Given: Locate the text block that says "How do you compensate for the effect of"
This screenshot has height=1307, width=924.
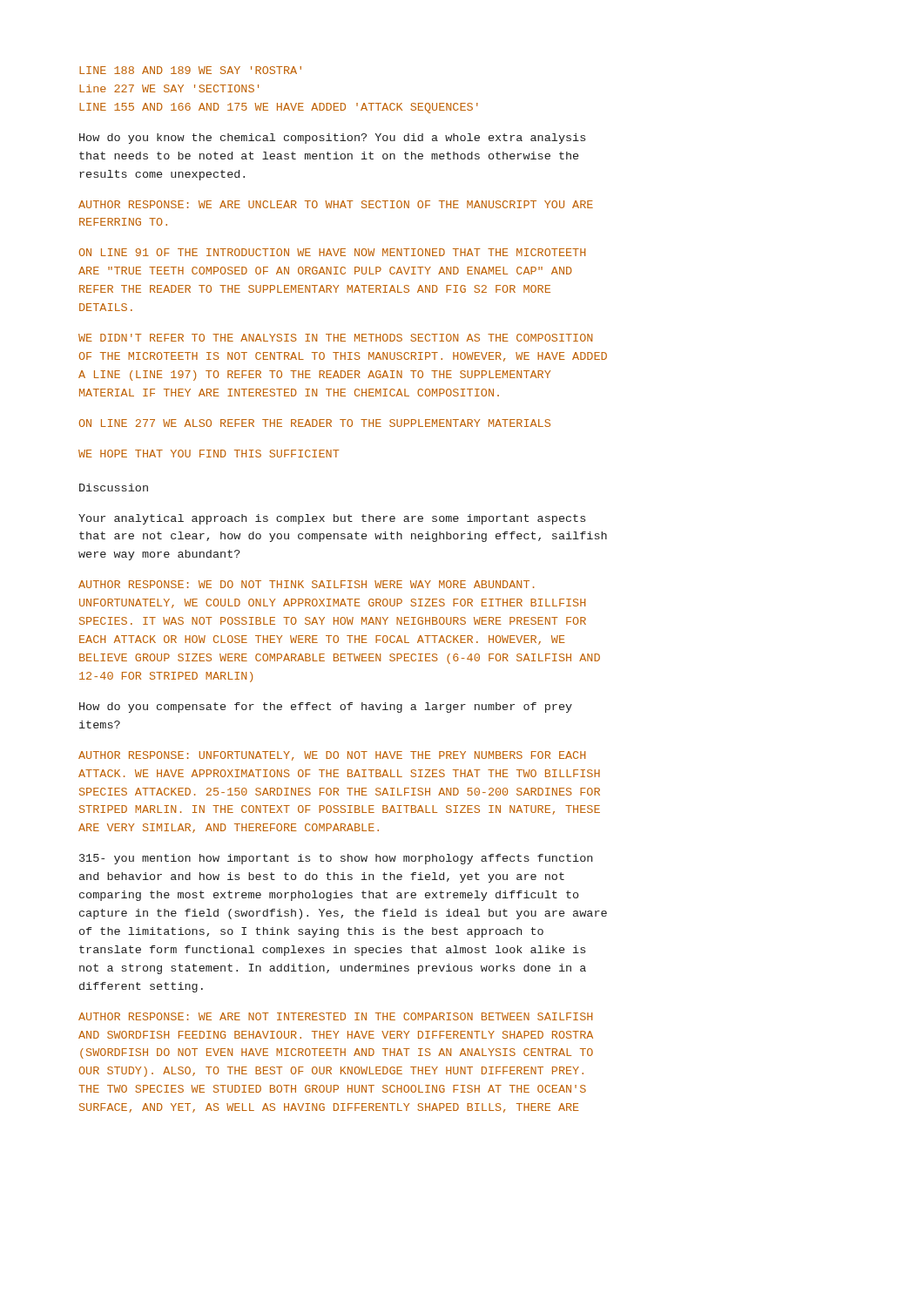Looking at the screenshot, I should click(325, 716).
